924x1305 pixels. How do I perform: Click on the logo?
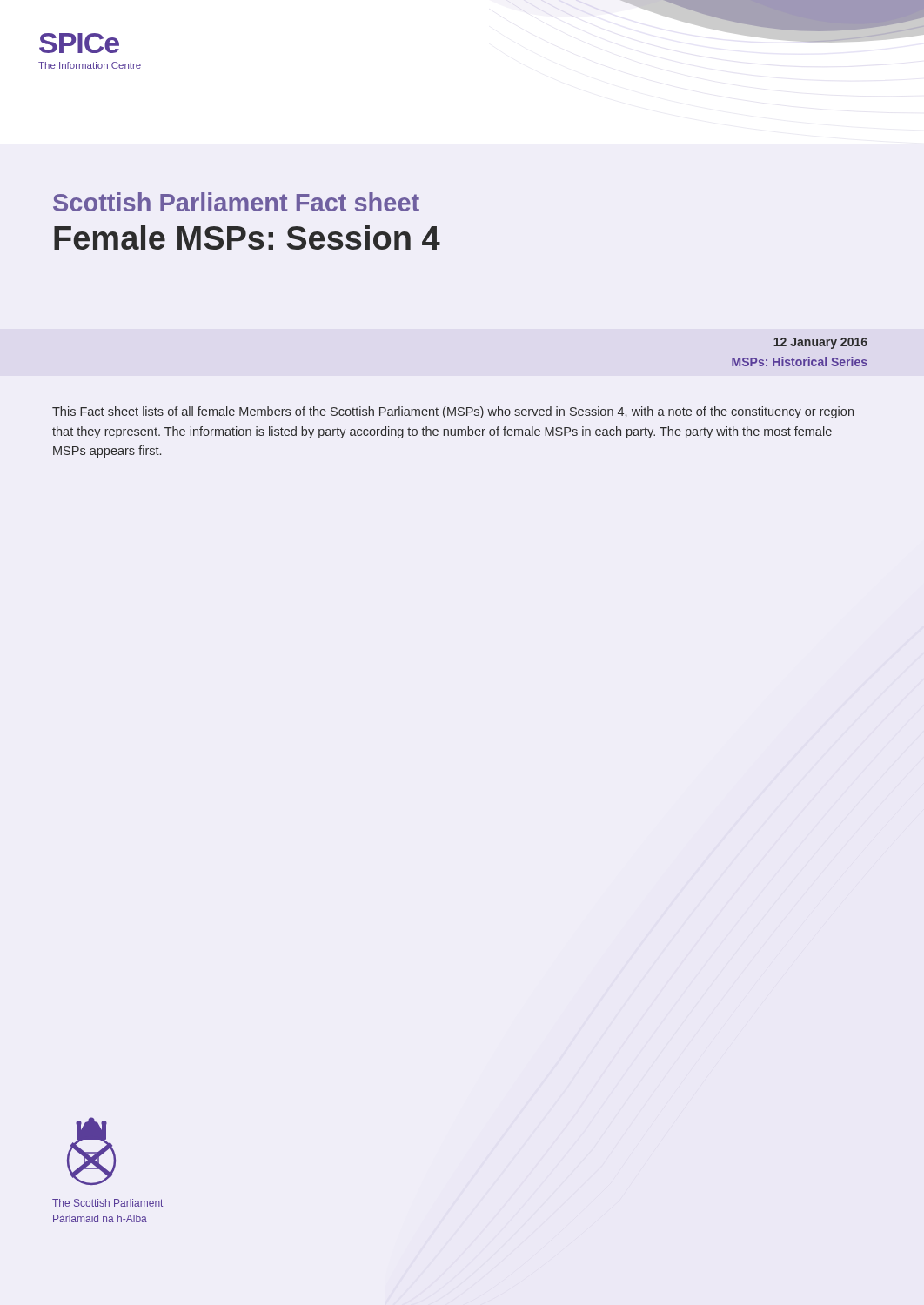point(108,1169)
